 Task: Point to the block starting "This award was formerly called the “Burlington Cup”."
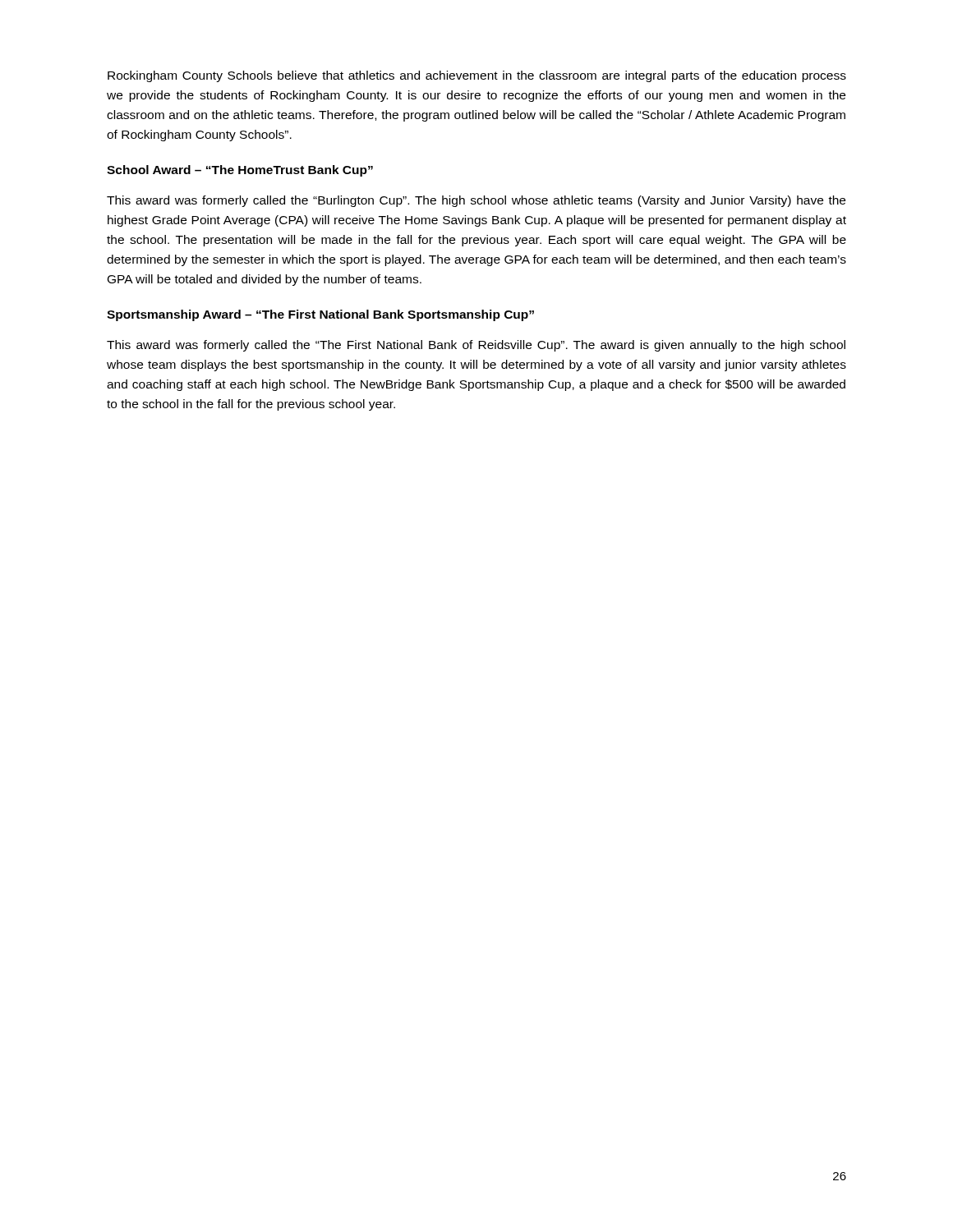click(x=476, y=240)
